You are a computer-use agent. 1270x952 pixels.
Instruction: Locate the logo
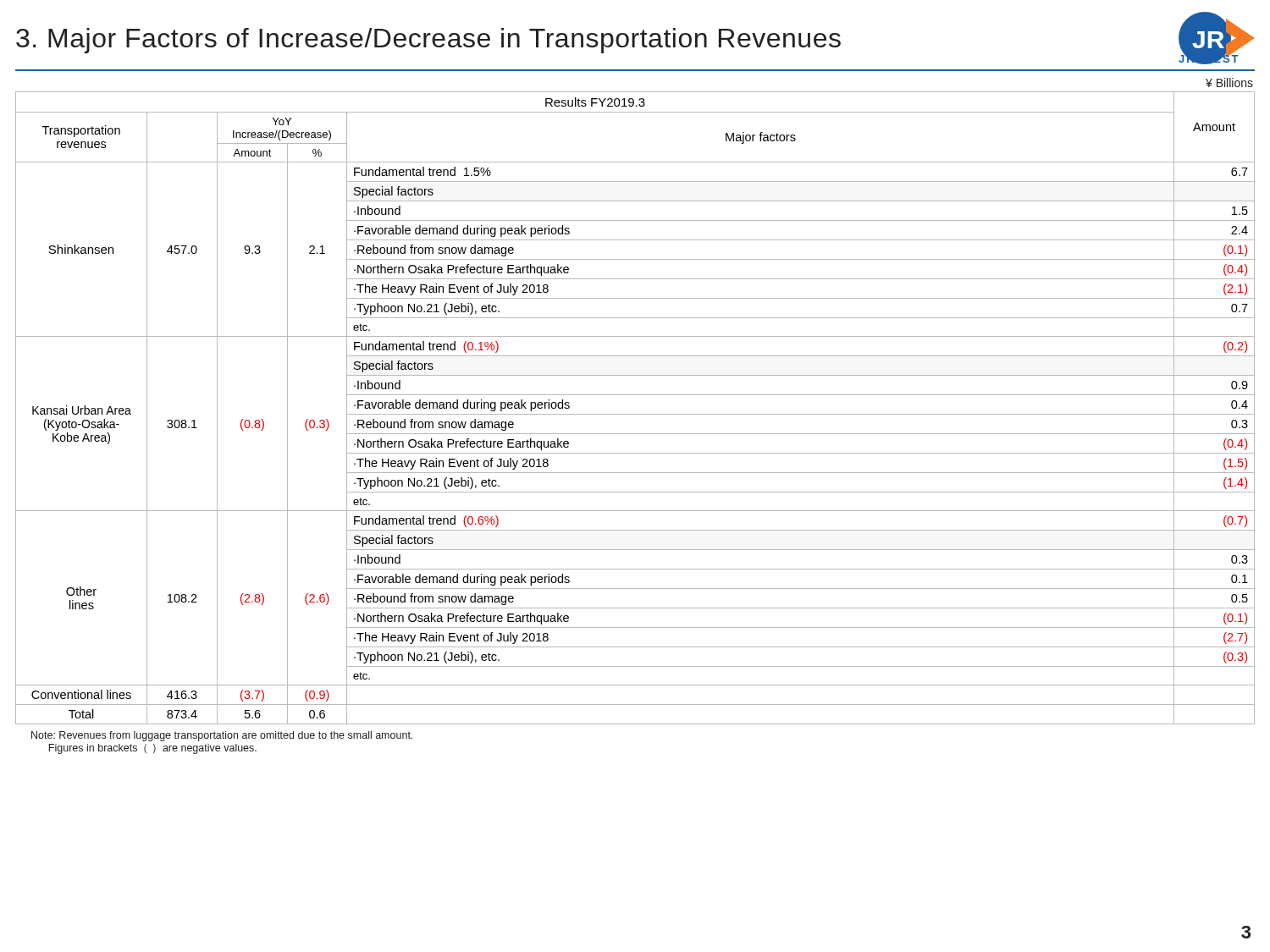[1217, 38]
